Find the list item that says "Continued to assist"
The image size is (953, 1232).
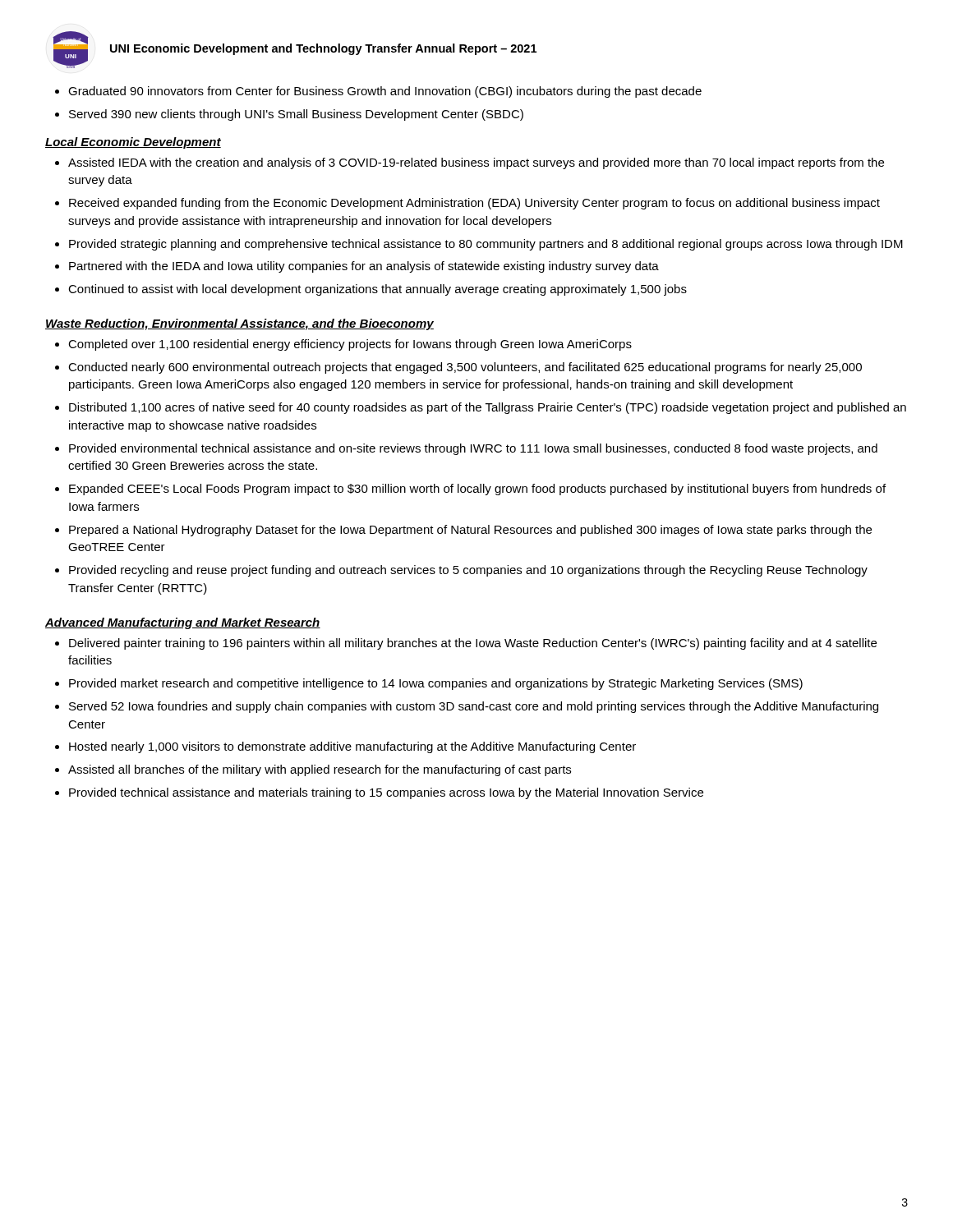(377, 289)
